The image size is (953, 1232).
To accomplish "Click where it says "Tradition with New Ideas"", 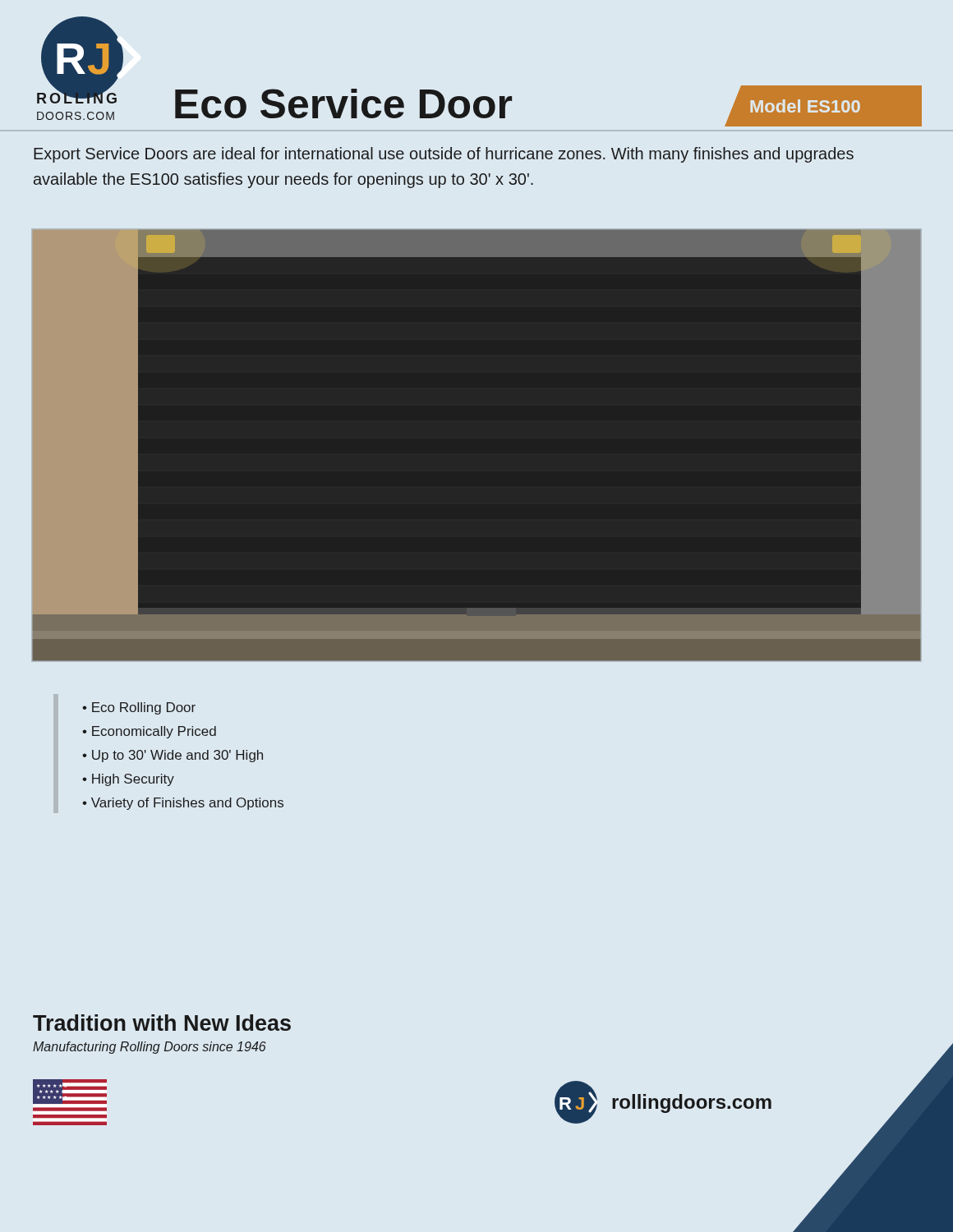I will pos(162,1023).
